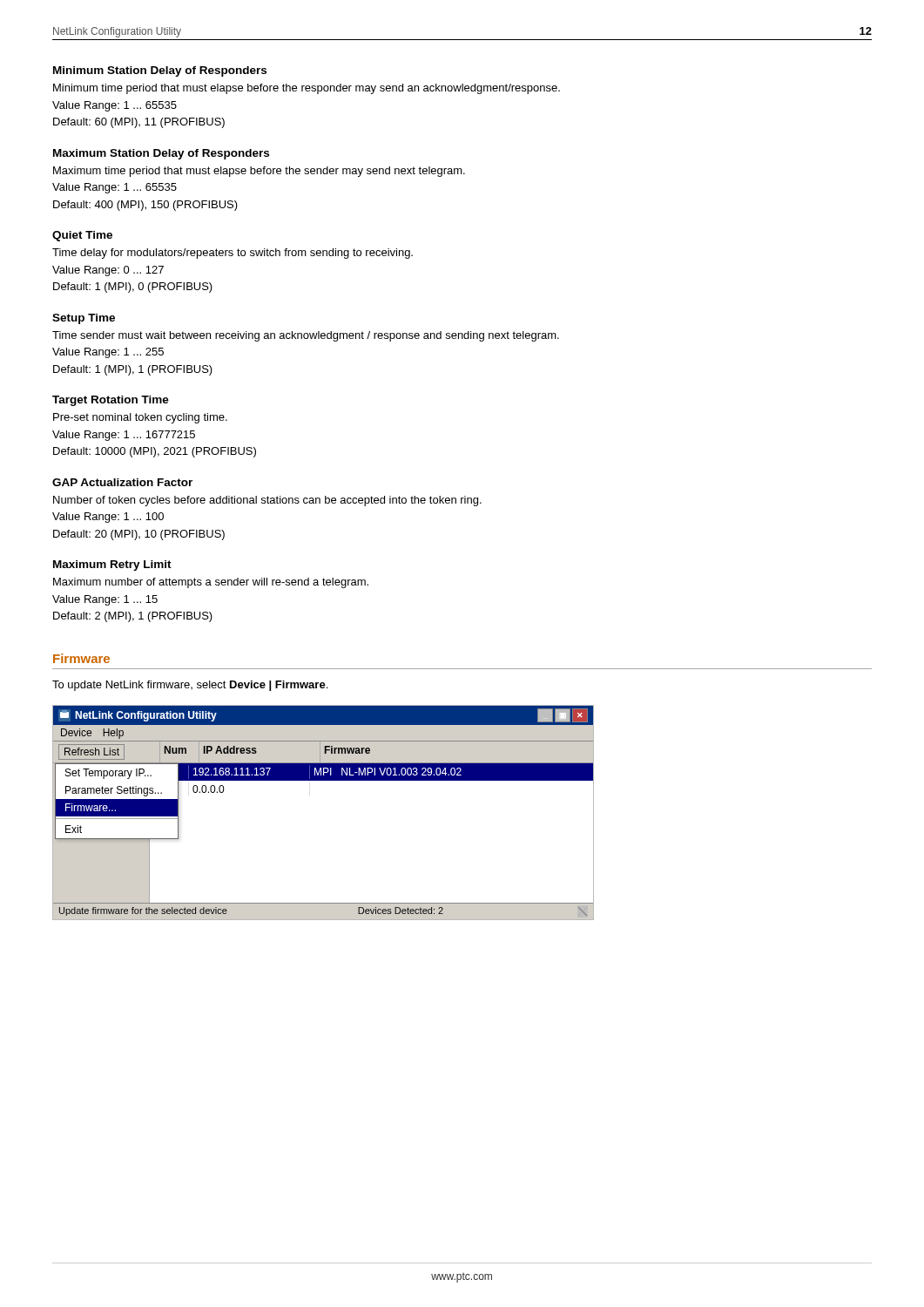Image resolution: width=924 pixels, height=1307 pixels.
Task: Select the text block containing "Maximum number of attempts"
Action: (211, 583)
